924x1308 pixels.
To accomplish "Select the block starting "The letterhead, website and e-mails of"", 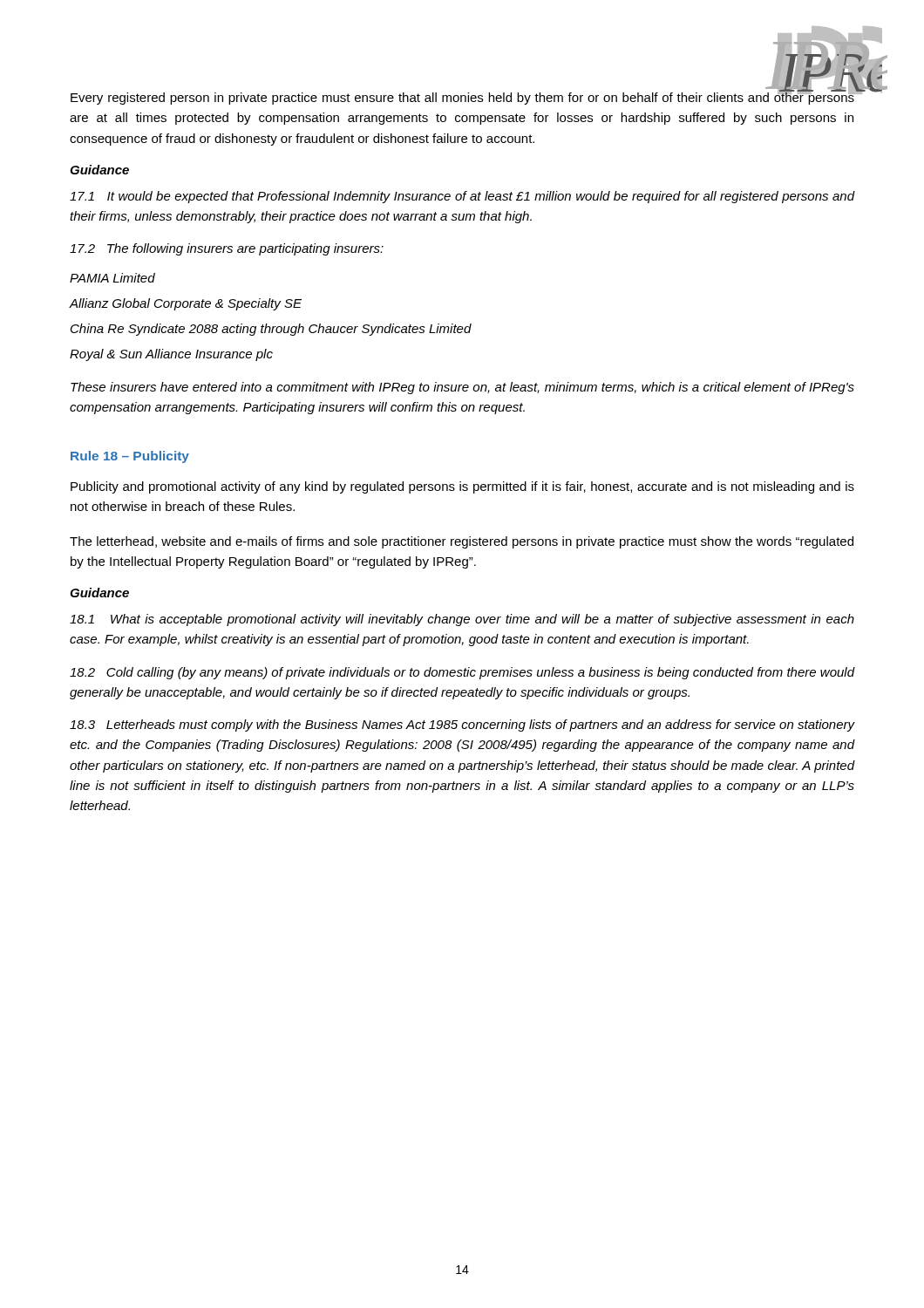I will (462, 551).
